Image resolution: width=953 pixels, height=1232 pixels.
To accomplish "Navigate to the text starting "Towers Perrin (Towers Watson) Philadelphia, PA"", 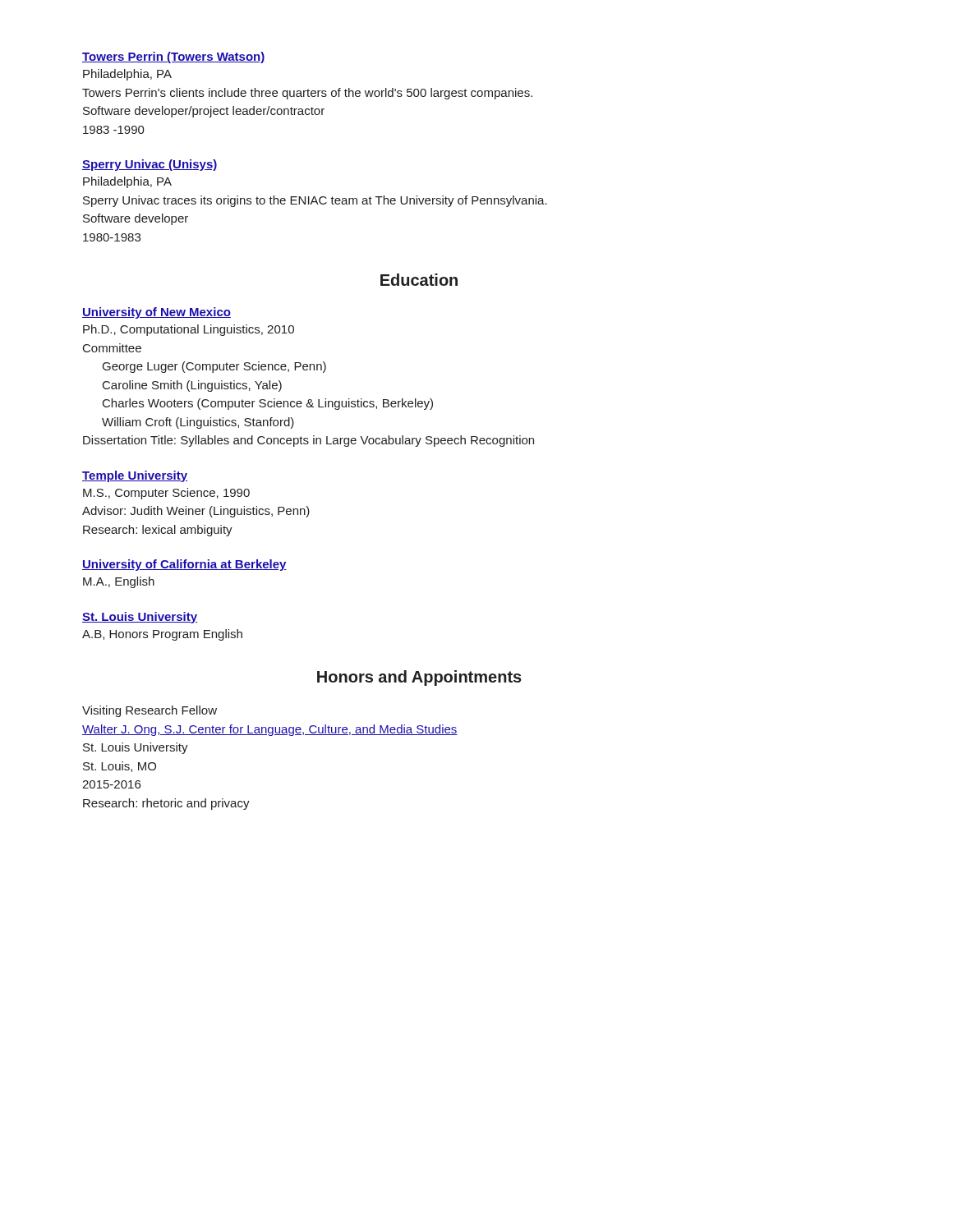I will tap(419, 94).
